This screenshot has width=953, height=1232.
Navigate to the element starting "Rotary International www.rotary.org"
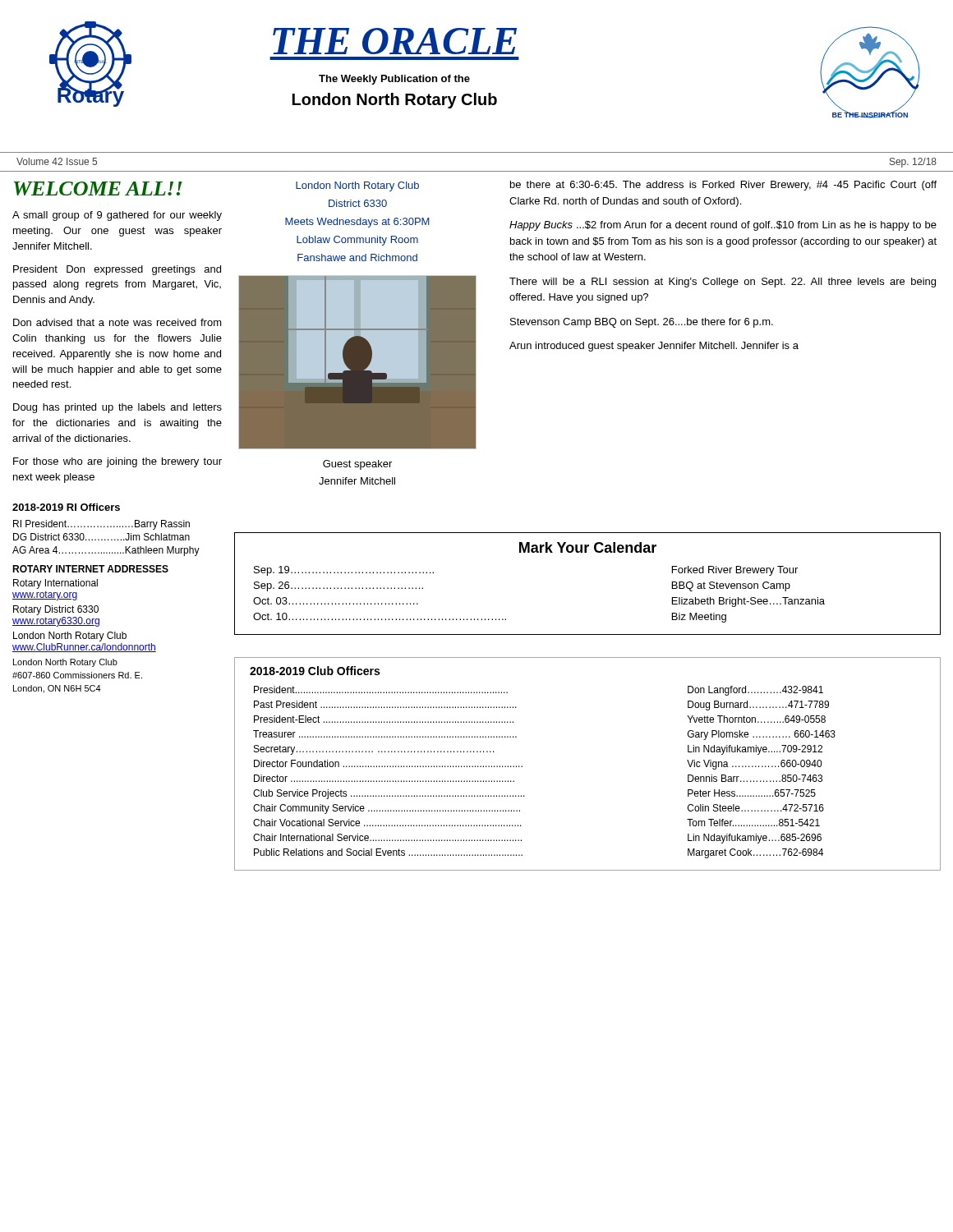tap(55, 589)
